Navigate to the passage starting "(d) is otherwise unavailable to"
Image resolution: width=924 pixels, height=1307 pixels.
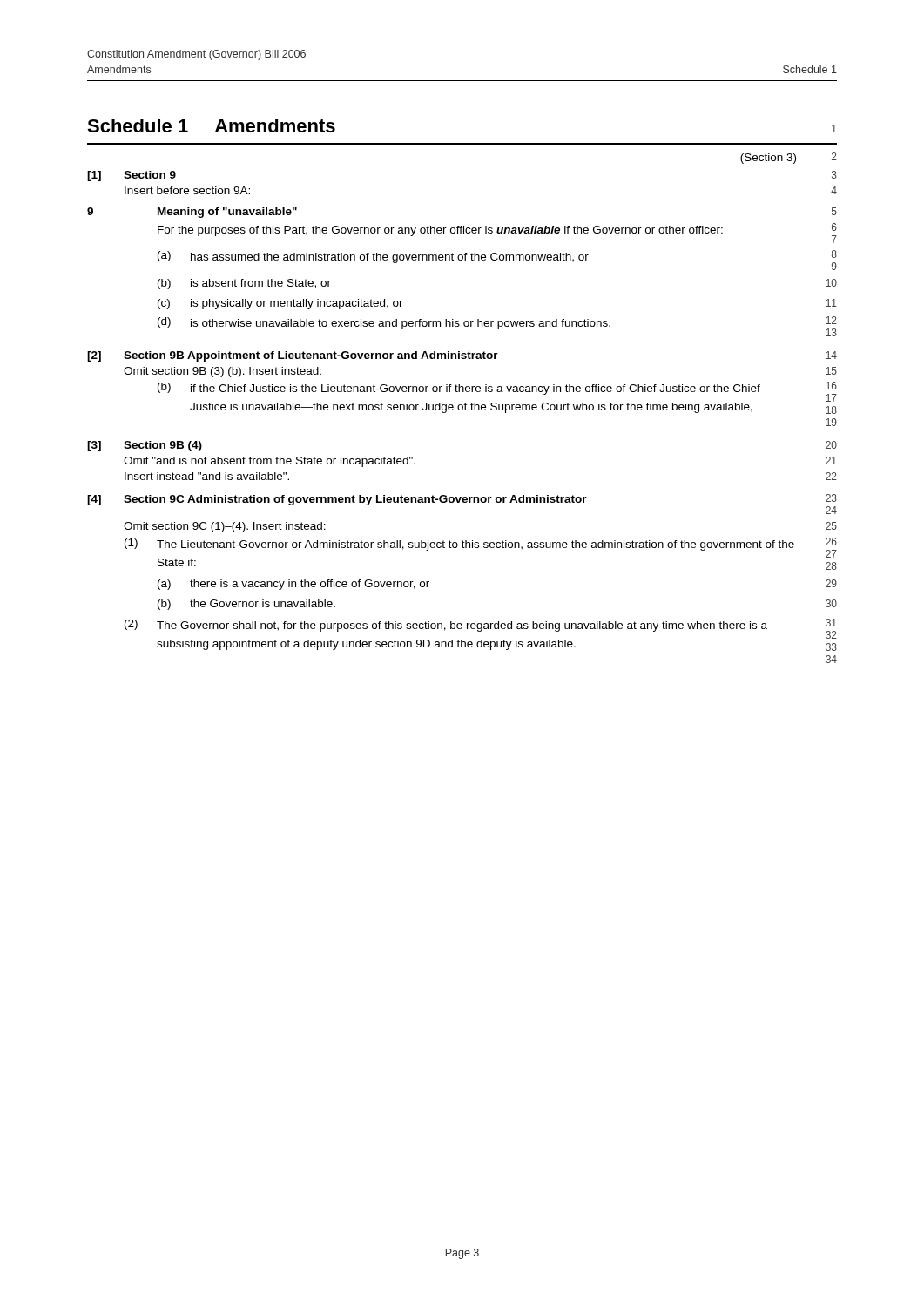(x=497, y=327)
